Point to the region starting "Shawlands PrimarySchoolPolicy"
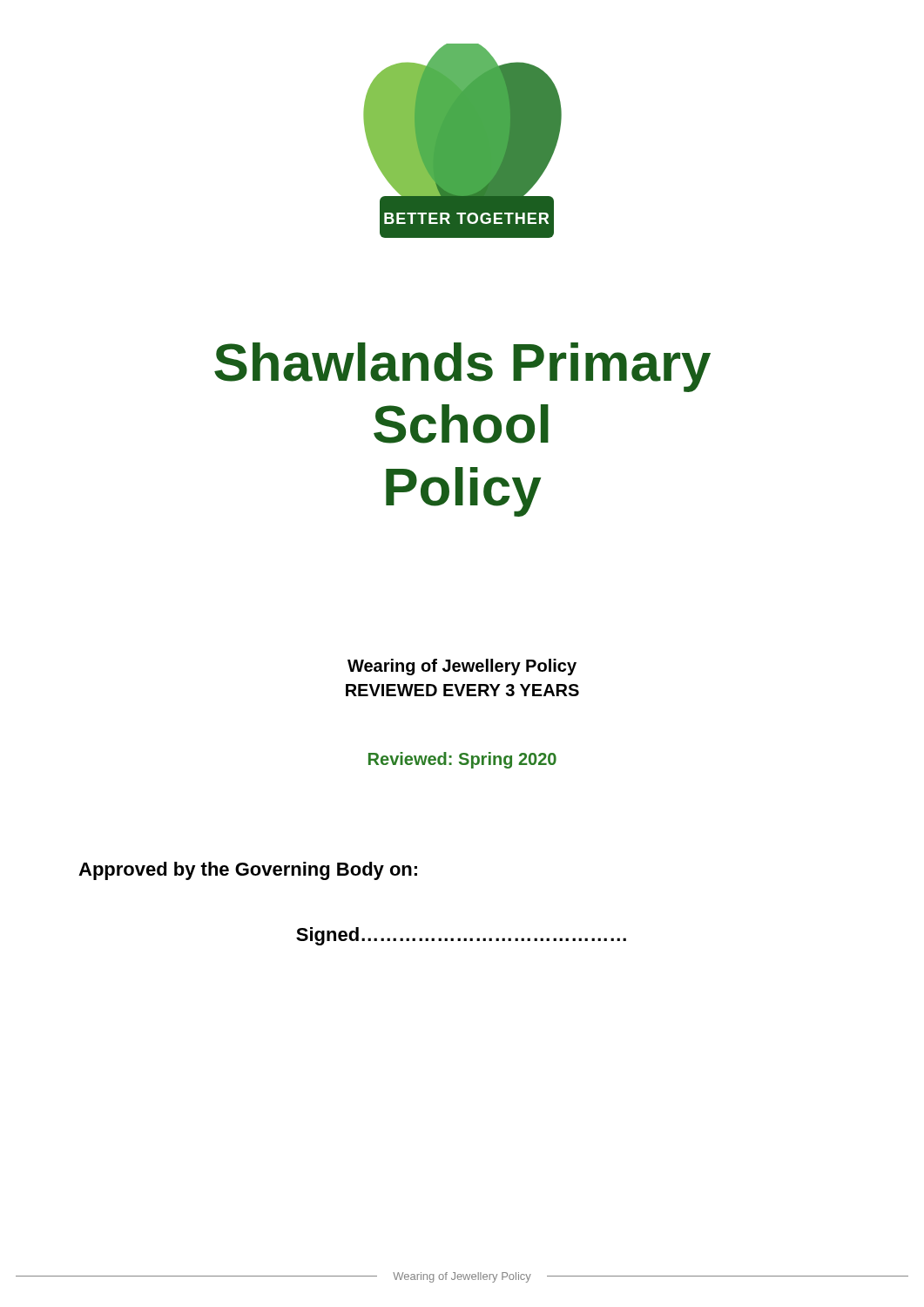Image resolution: width=924 pixels, height=1307 pixels. [x=462, y=424]
